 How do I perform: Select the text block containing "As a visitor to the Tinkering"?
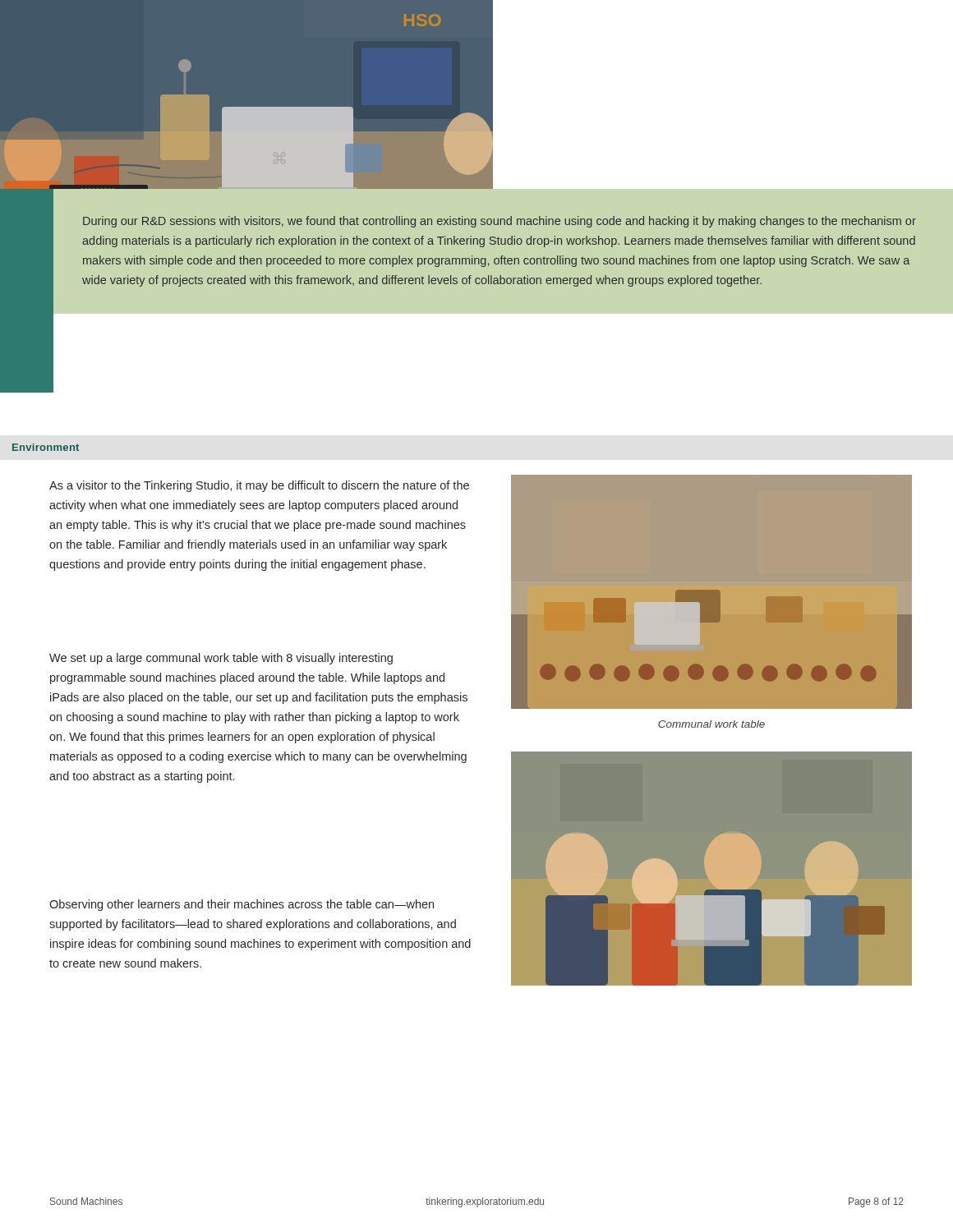click(x=261, y=526)
